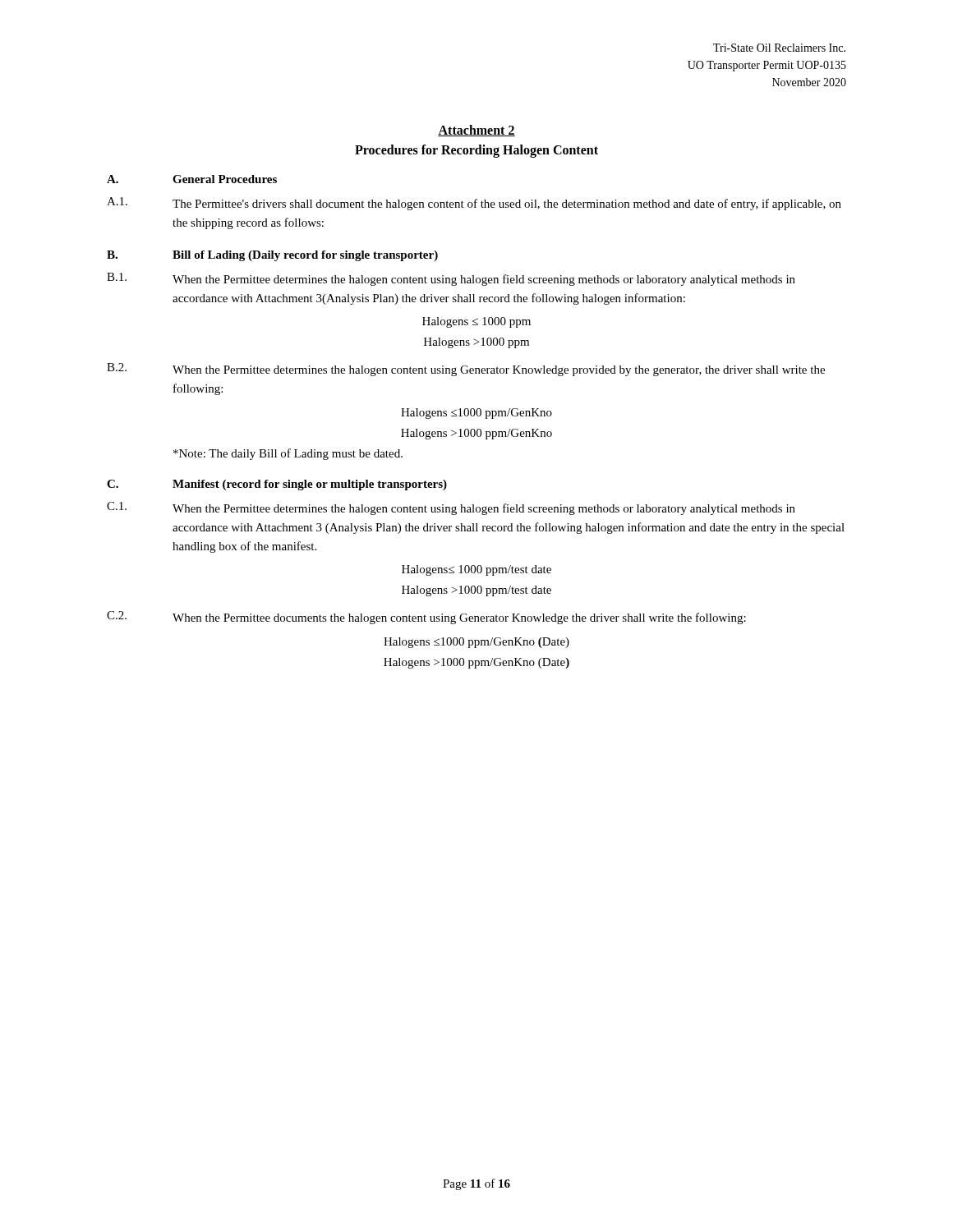Image resolution: width=953 pixels, height=1232 pixels.
Task: Click on the text block that reads "C.2. When the Permittee documents the halogen"
Action: point(476,618)
